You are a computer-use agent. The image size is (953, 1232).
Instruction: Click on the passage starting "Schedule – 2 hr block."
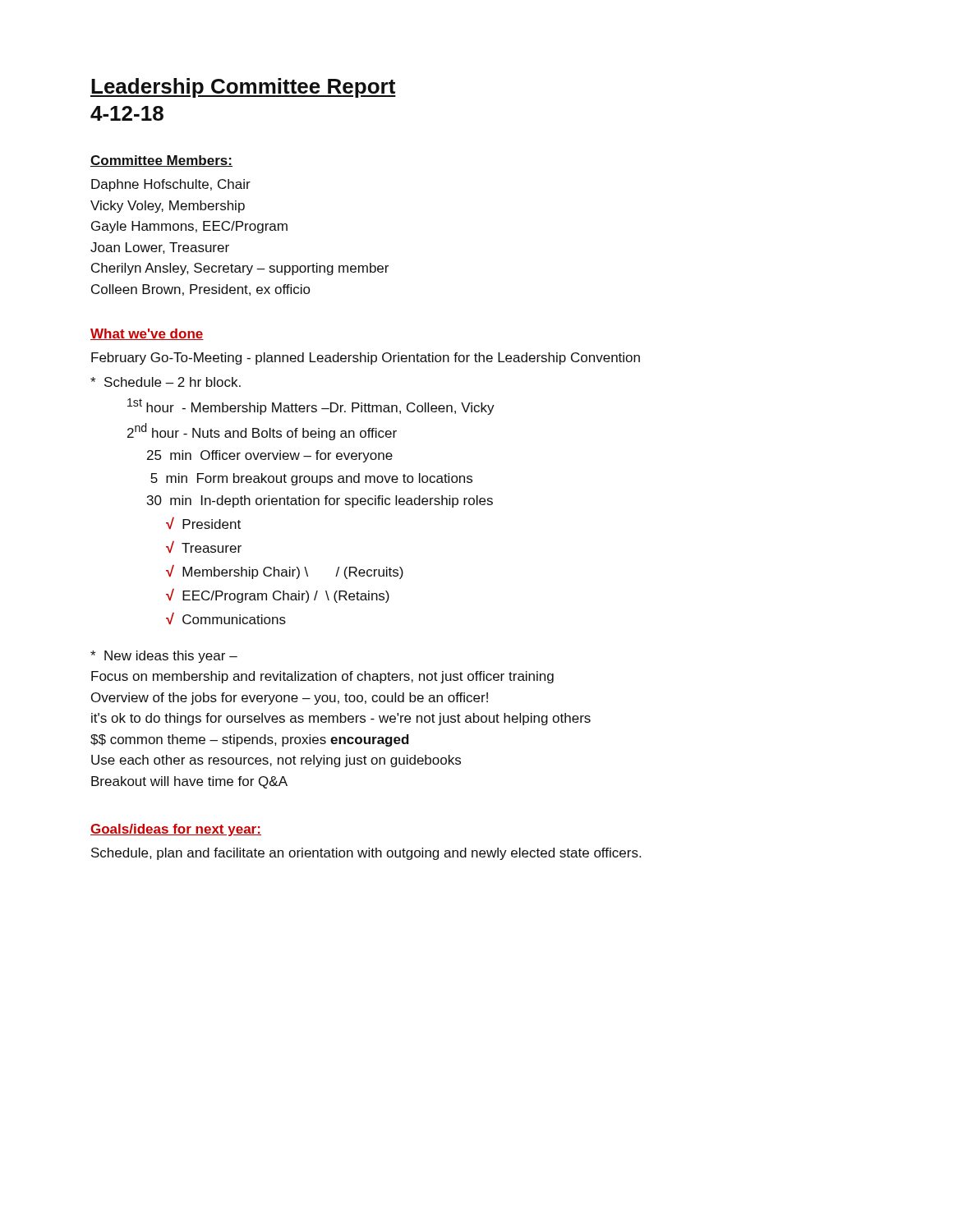[166, 382]
